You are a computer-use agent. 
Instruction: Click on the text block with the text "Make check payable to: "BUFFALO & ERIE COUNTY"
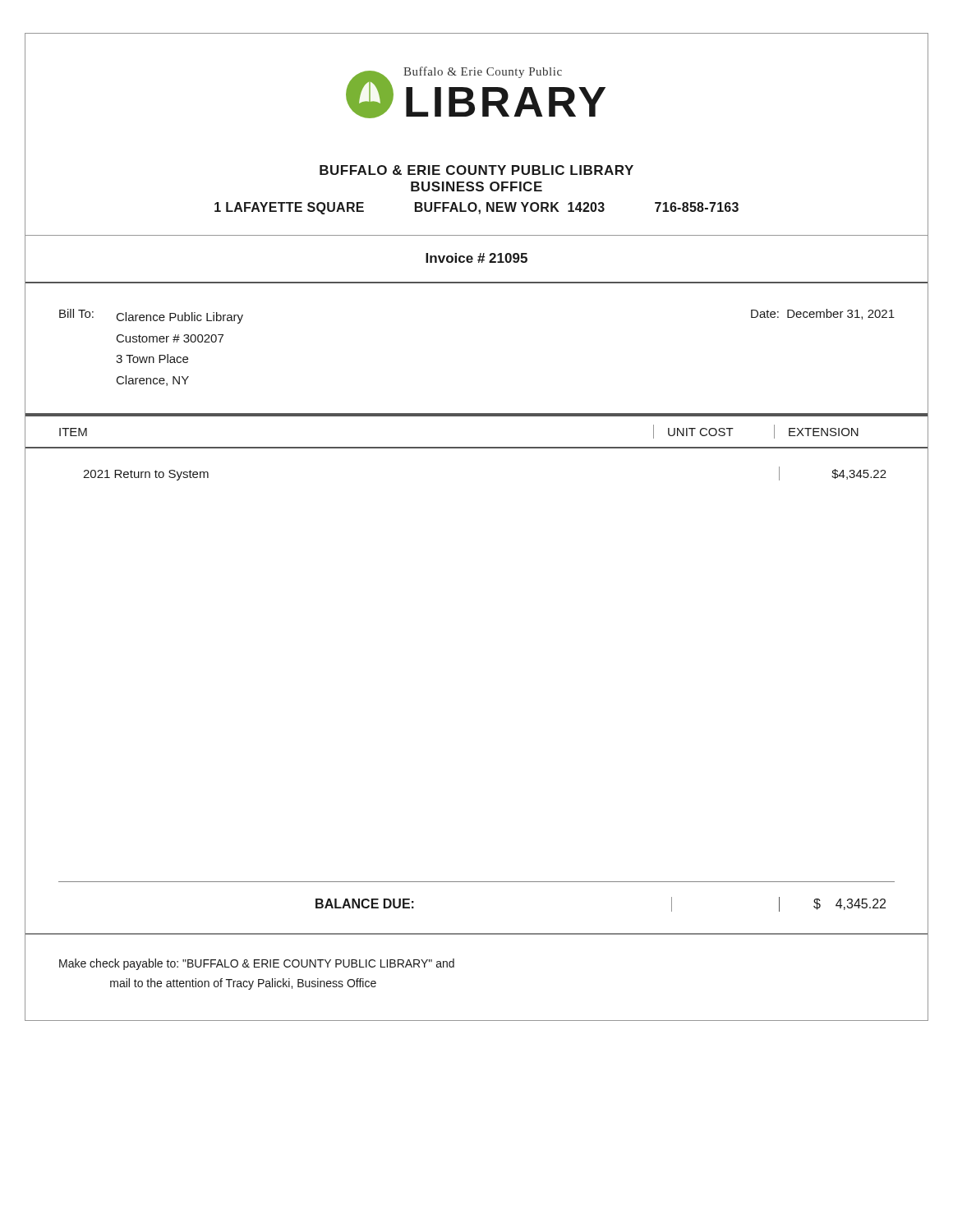tap(257, 973)
